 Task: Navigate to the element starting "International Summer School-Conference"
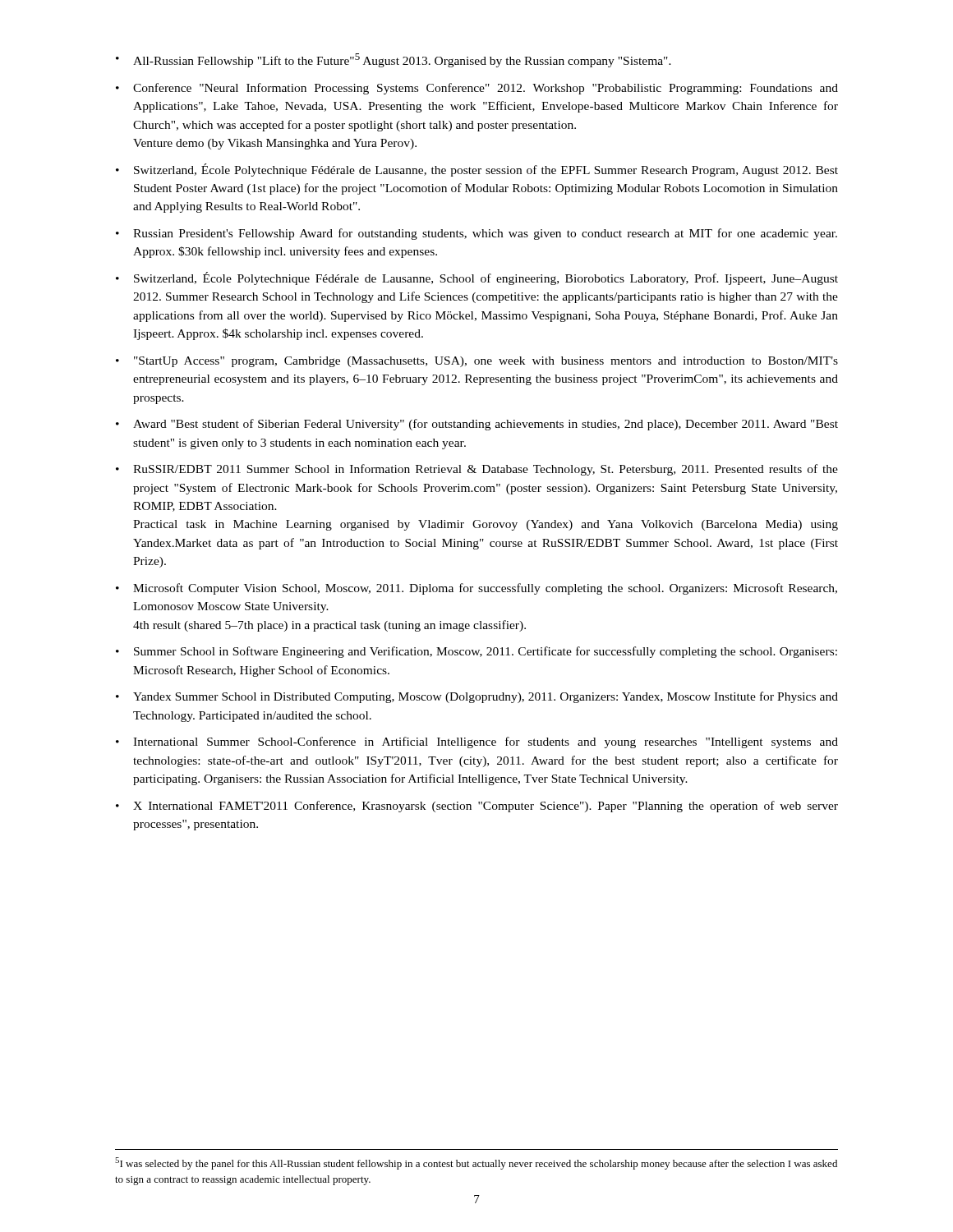(486, 760)
